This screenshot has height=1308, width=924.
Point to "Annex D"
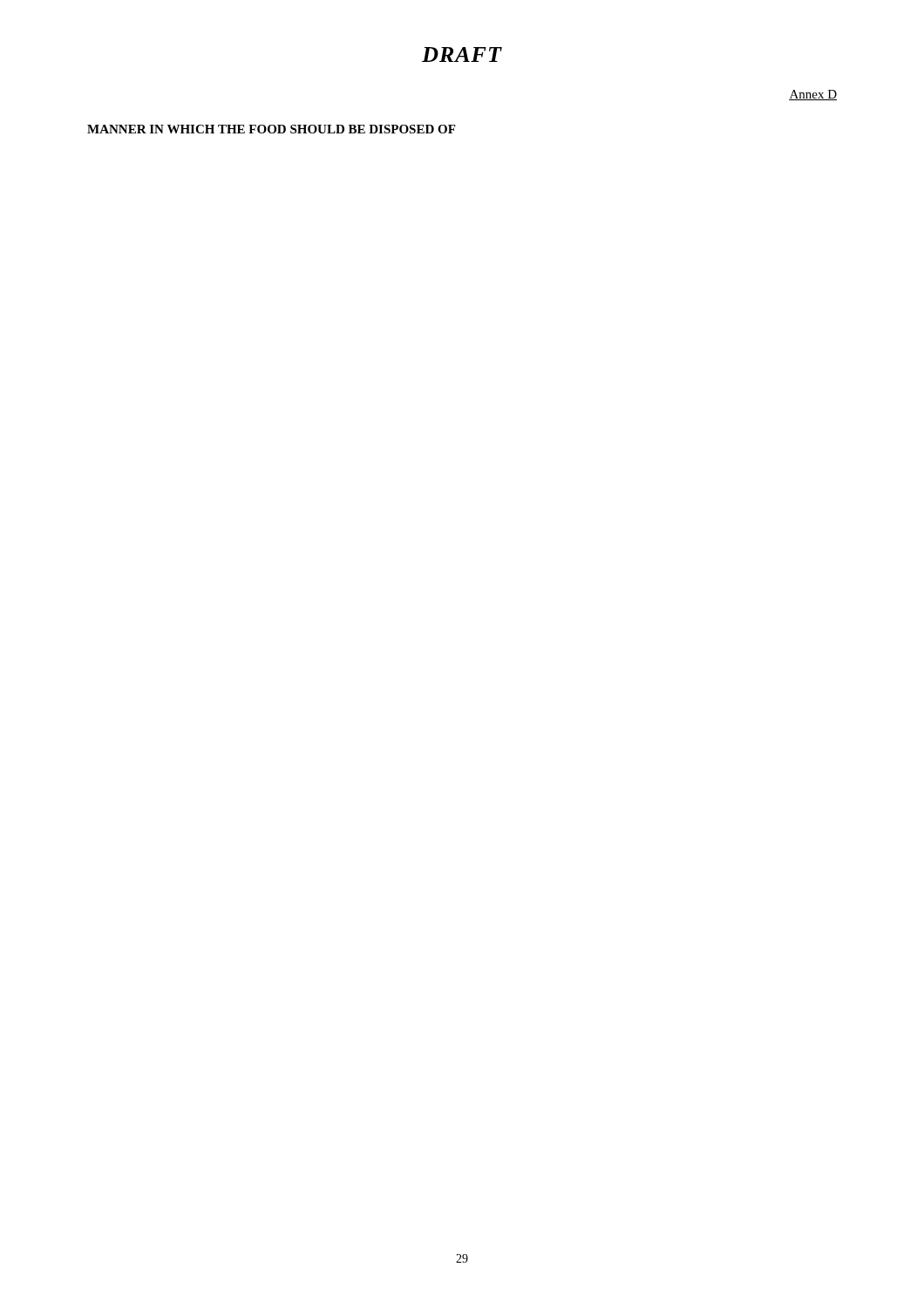tap(813, 94)
